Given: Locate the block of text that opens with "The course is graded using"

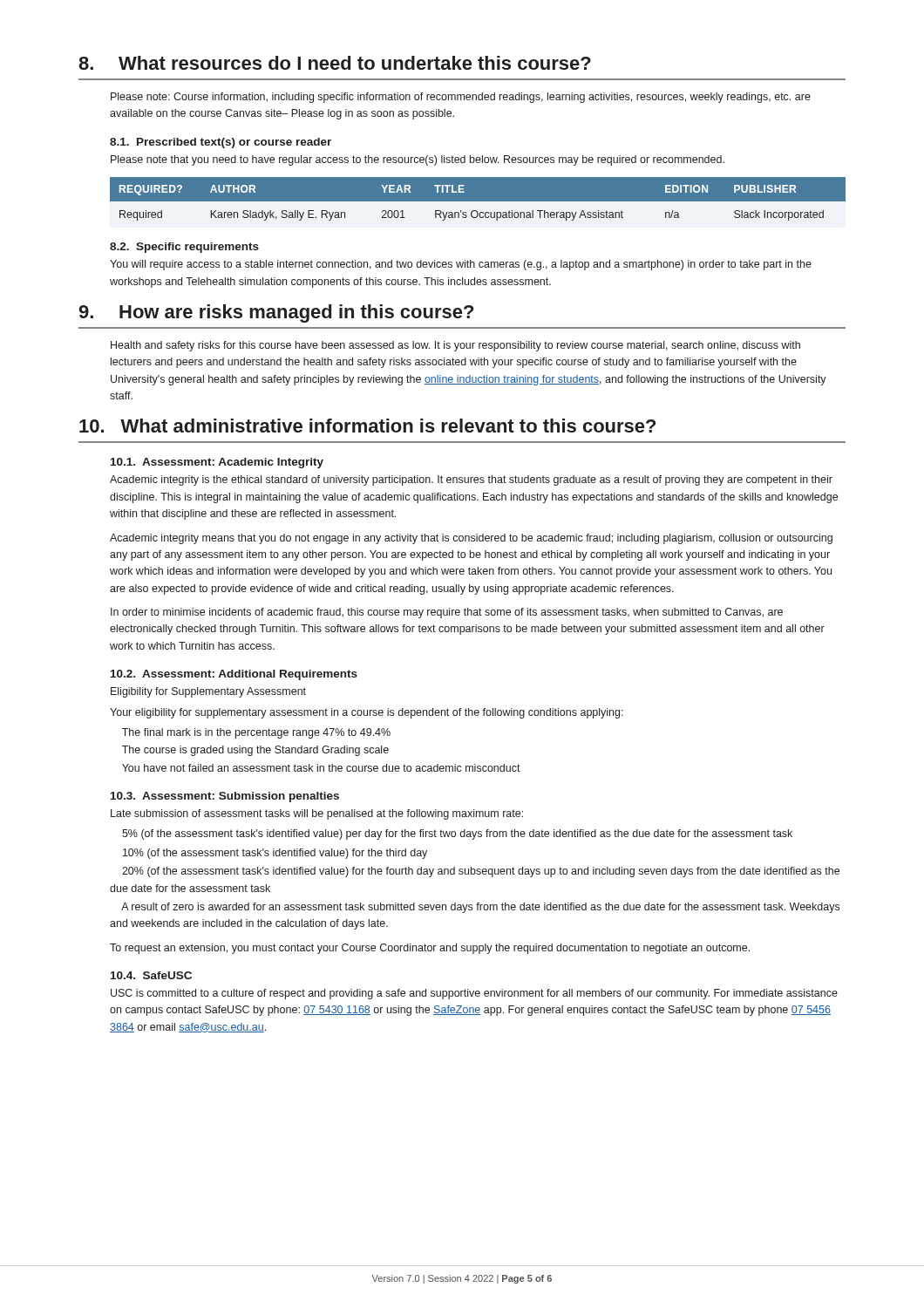Looking at the screenshot, I should 249,750.
